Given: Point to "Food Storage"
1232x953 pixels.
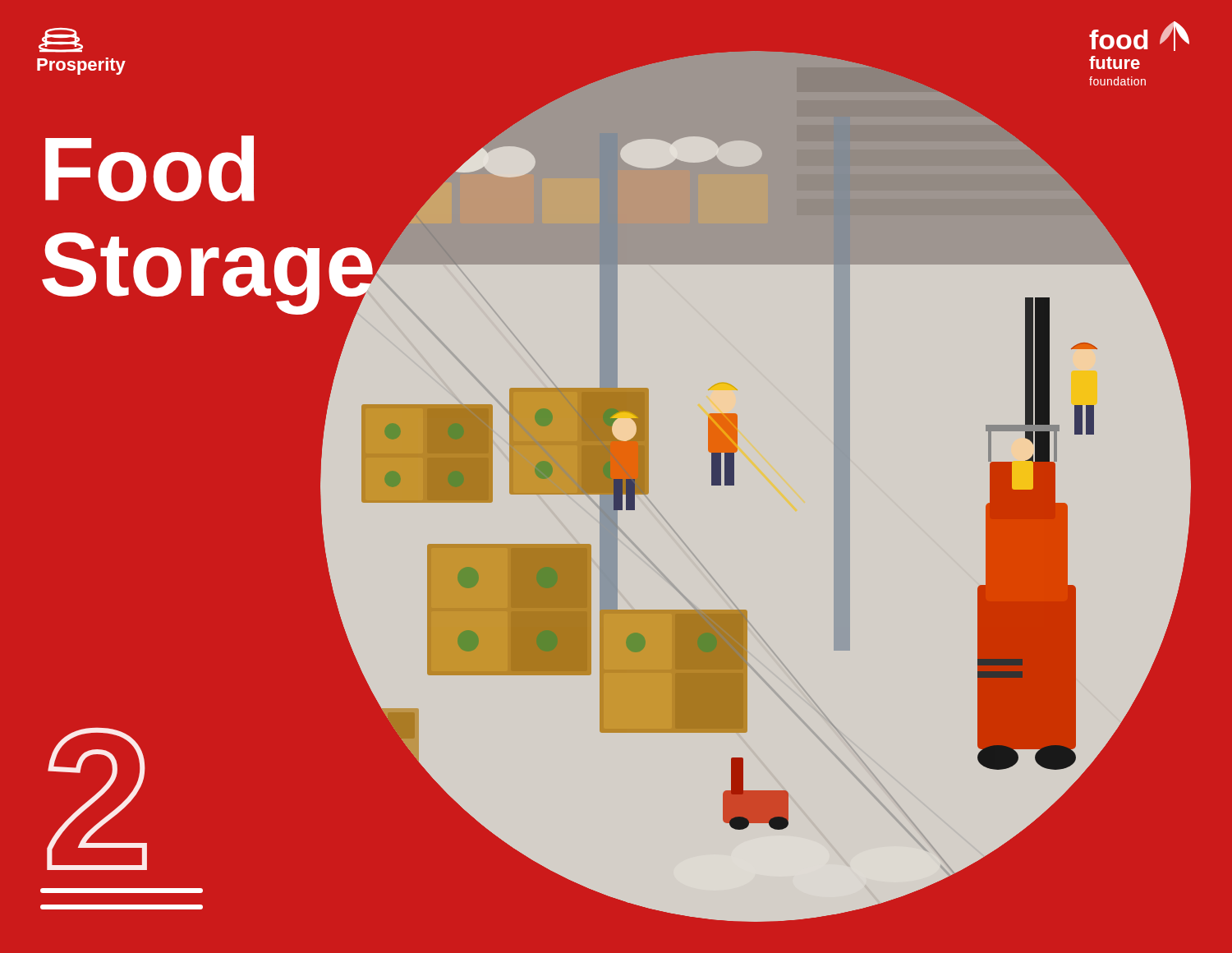Looking at the screenshot, I should coord(319,216).
